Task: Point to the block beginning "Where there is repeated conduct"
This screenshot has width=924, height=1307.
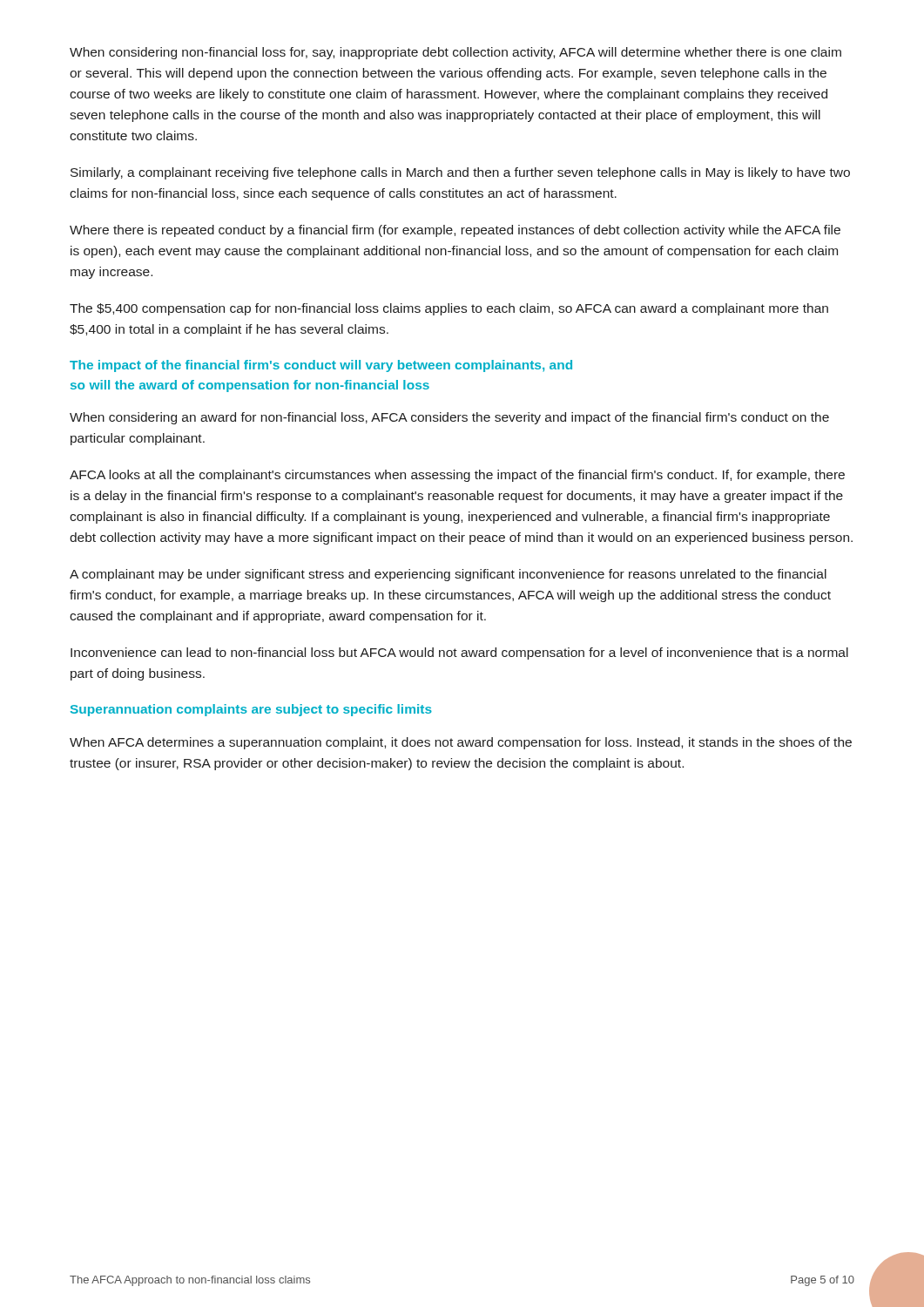Action: pos(455,251)
